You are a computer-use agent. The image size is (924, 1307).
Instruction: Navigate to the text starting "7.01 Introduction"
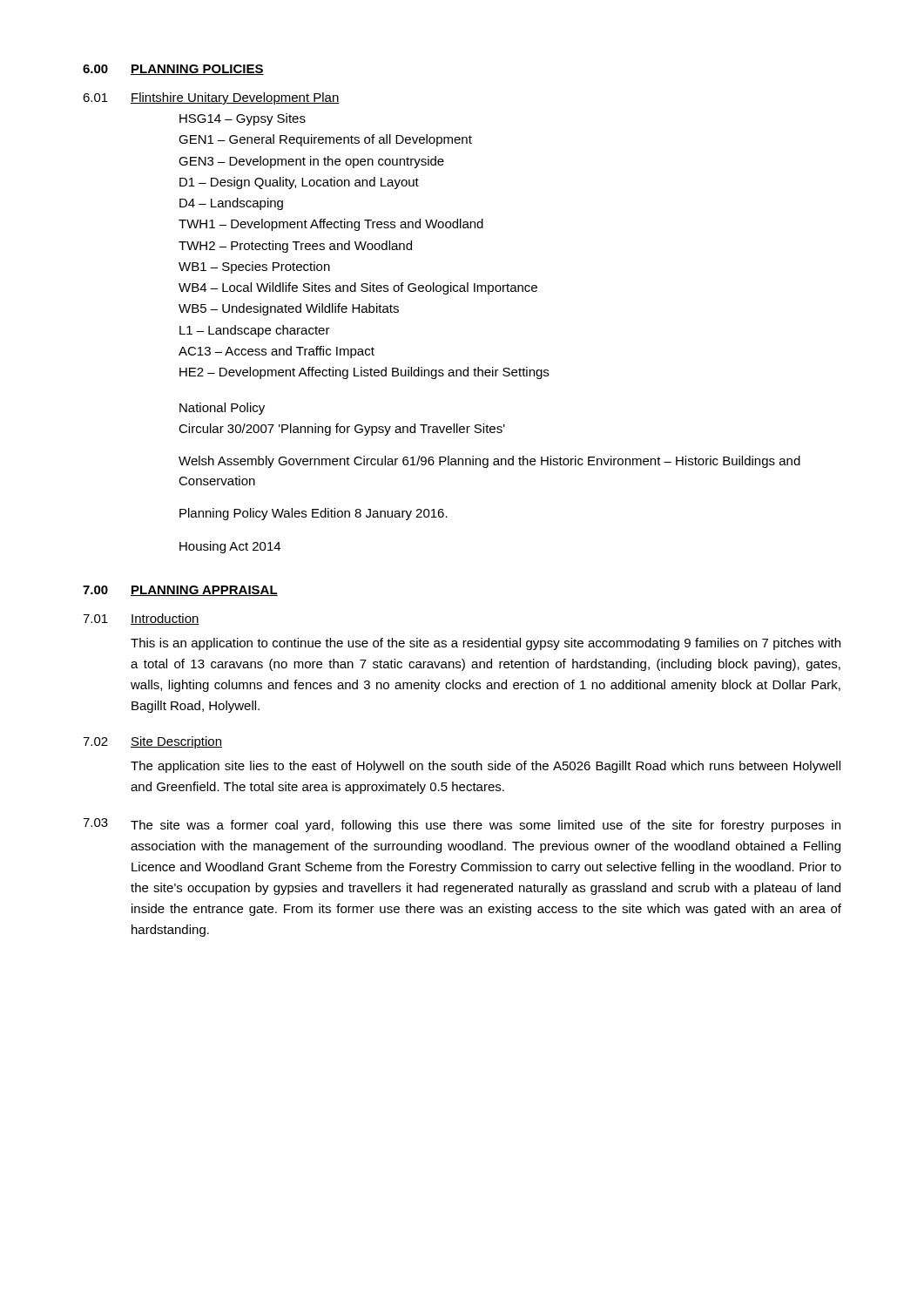coord(141,618)
